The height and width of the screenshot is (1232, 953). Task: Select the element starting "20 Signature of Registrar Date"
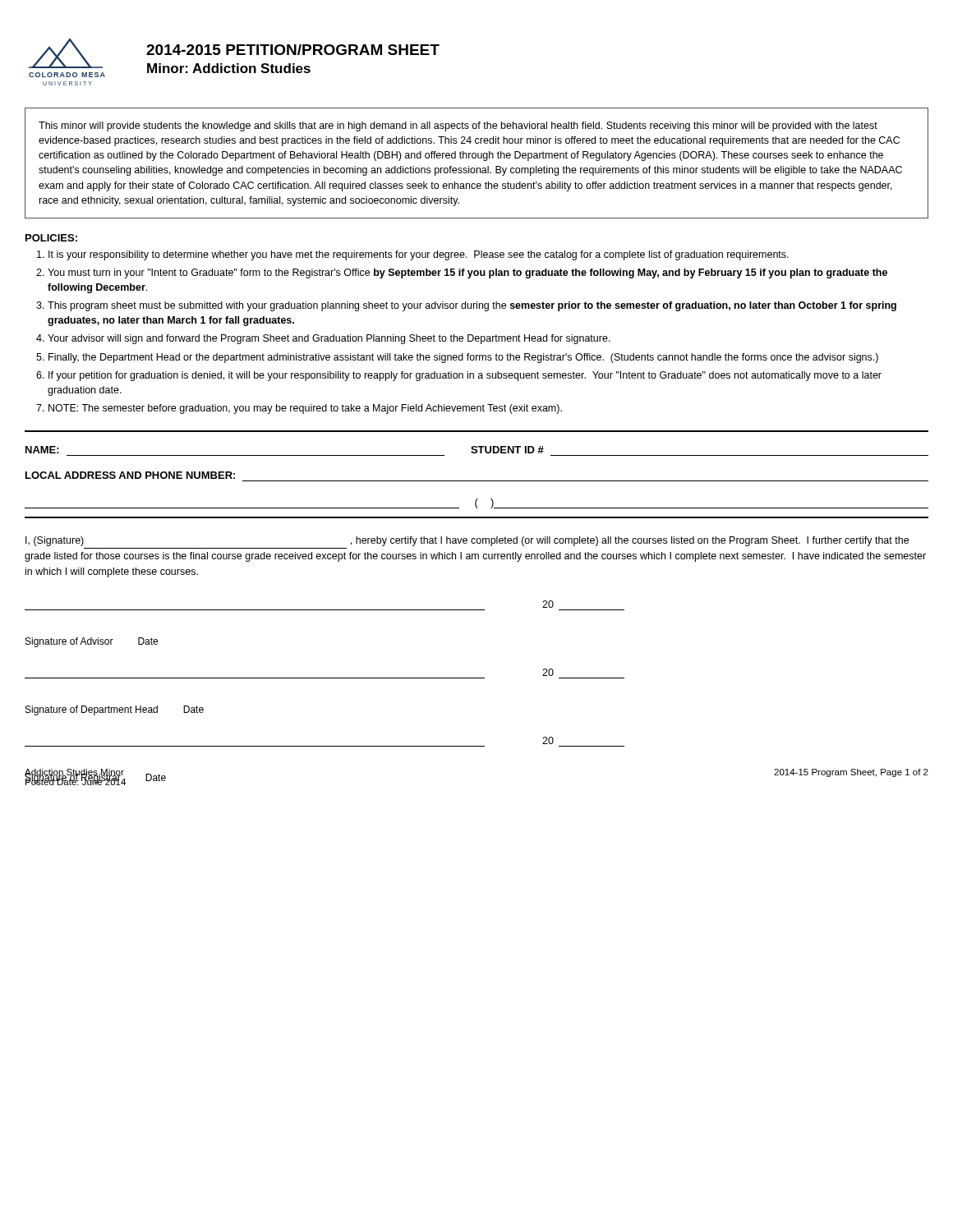[548, 740]
